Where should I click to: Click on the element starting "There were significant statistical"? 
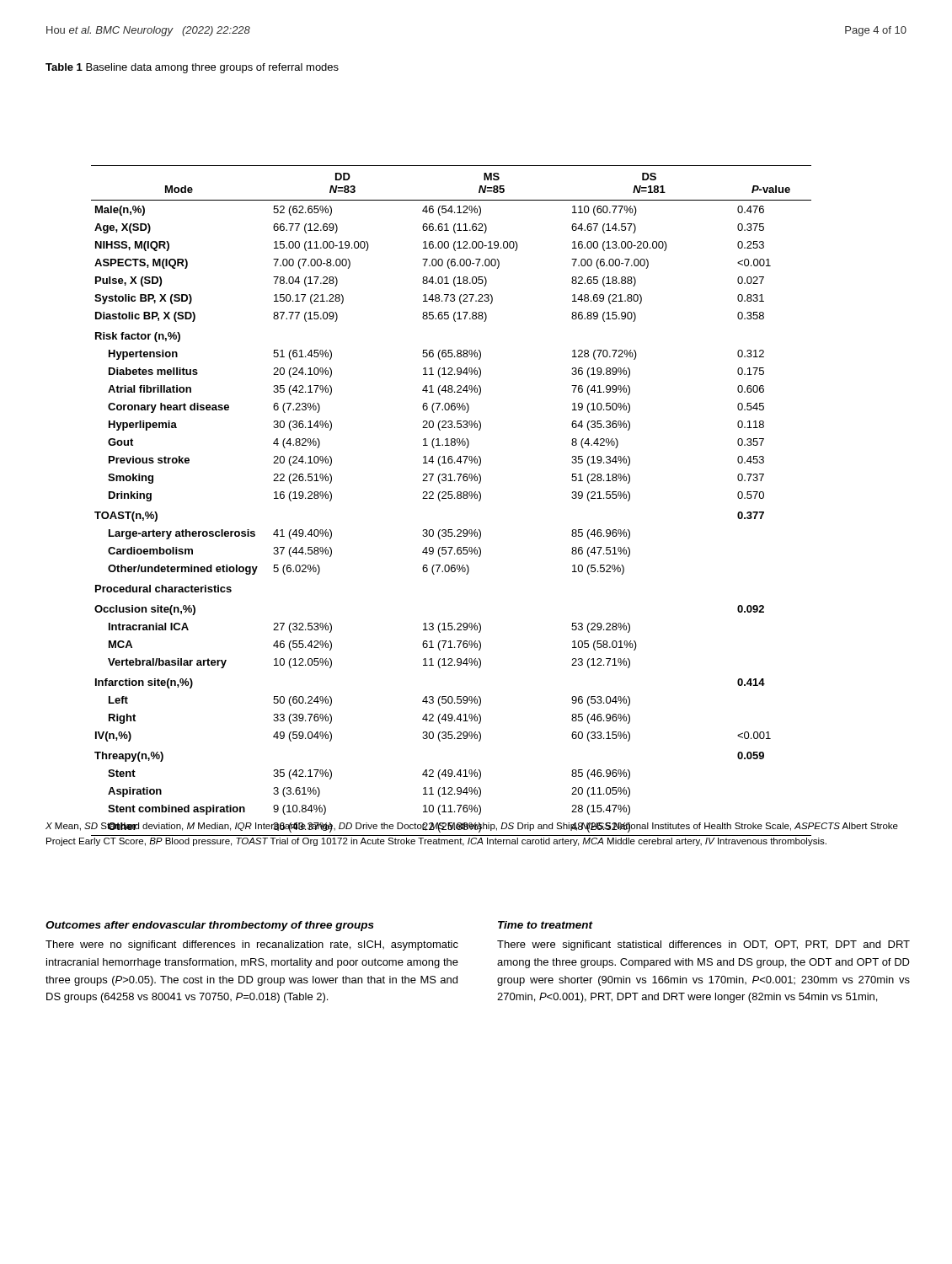tap(703, 970)
